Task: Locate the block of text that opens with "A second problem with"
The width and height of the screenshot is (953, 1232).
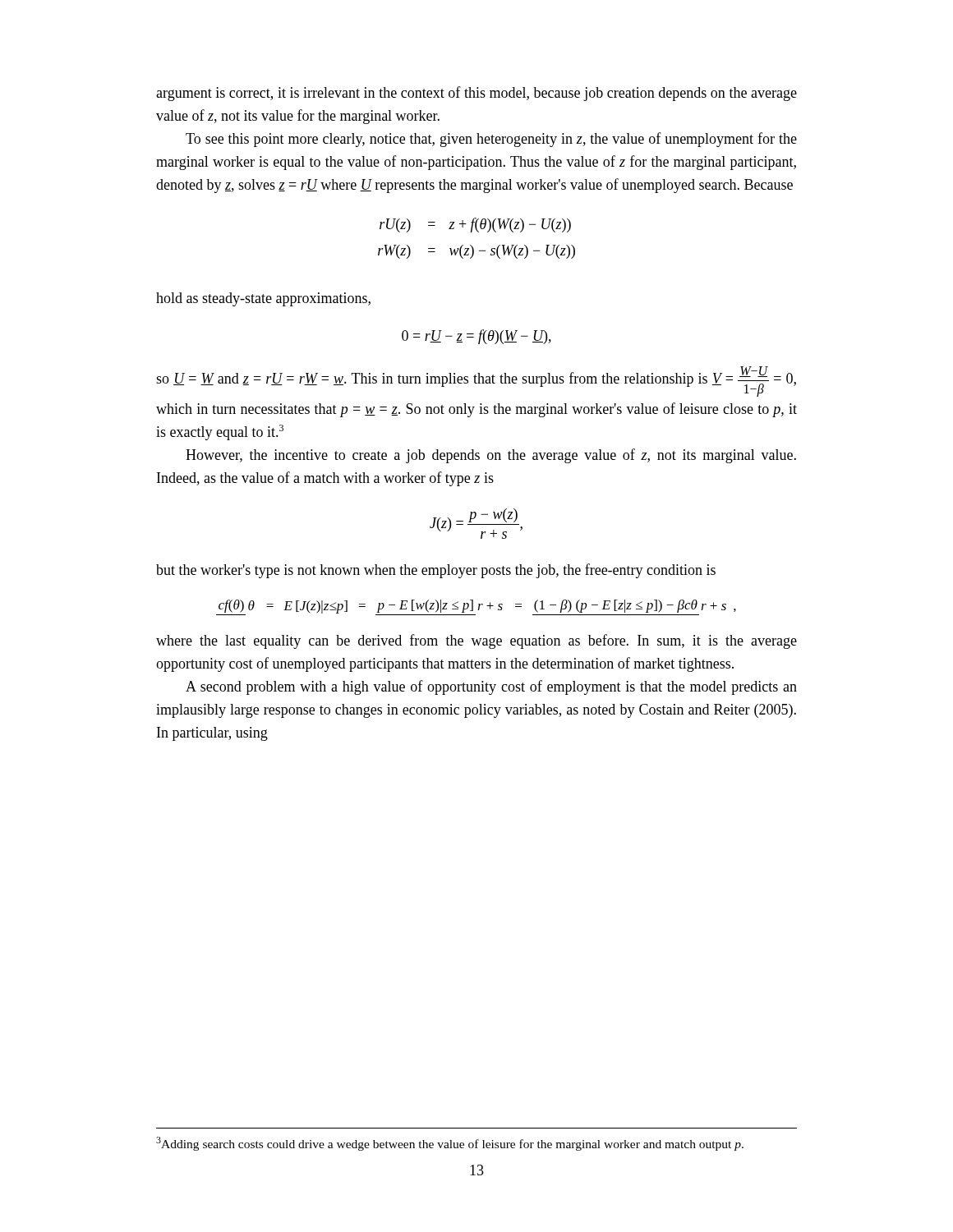Action: pos(476,709)
